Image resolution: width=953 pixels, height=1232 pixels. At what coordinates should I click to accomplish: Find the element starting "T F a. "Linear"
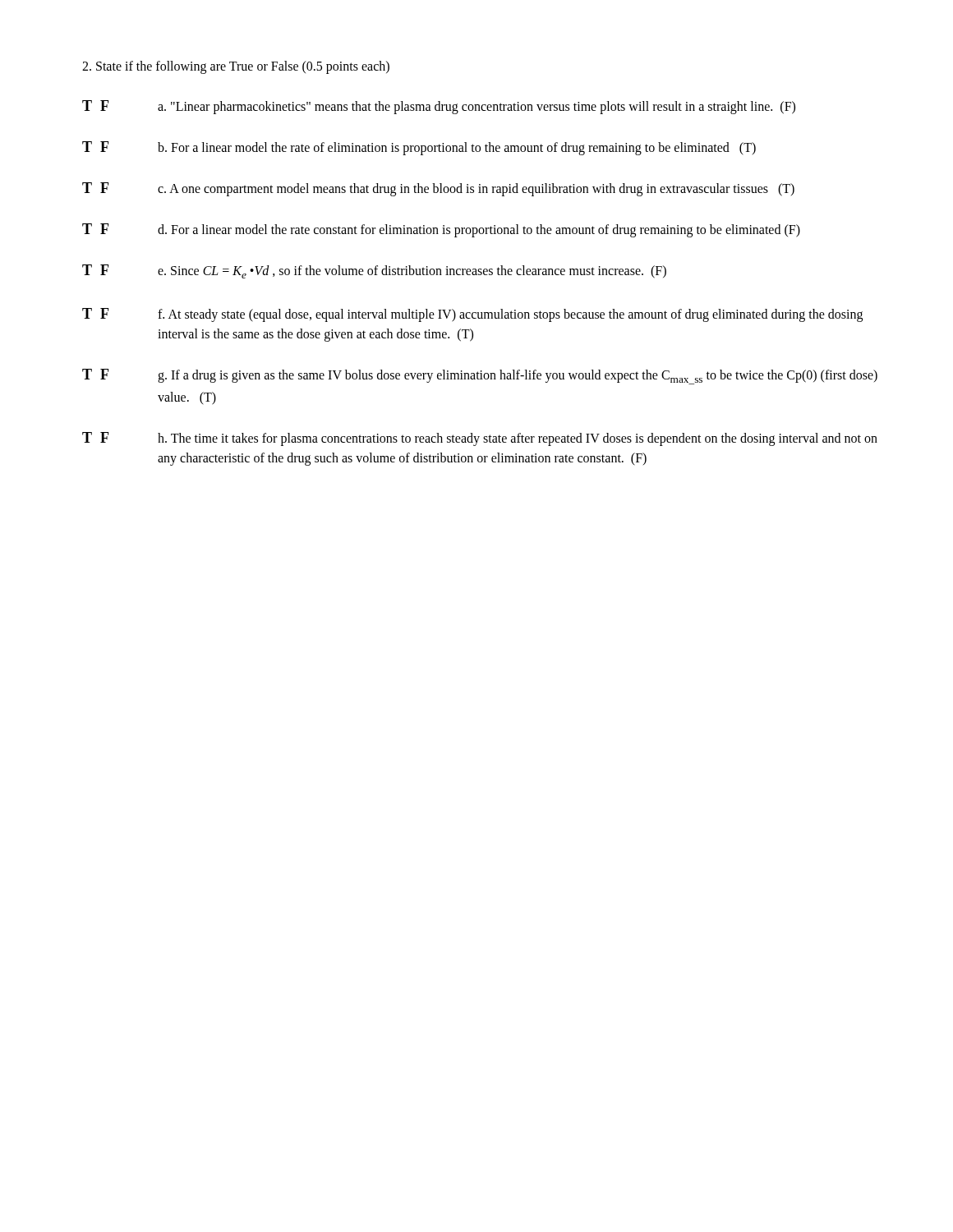(481, 107)
